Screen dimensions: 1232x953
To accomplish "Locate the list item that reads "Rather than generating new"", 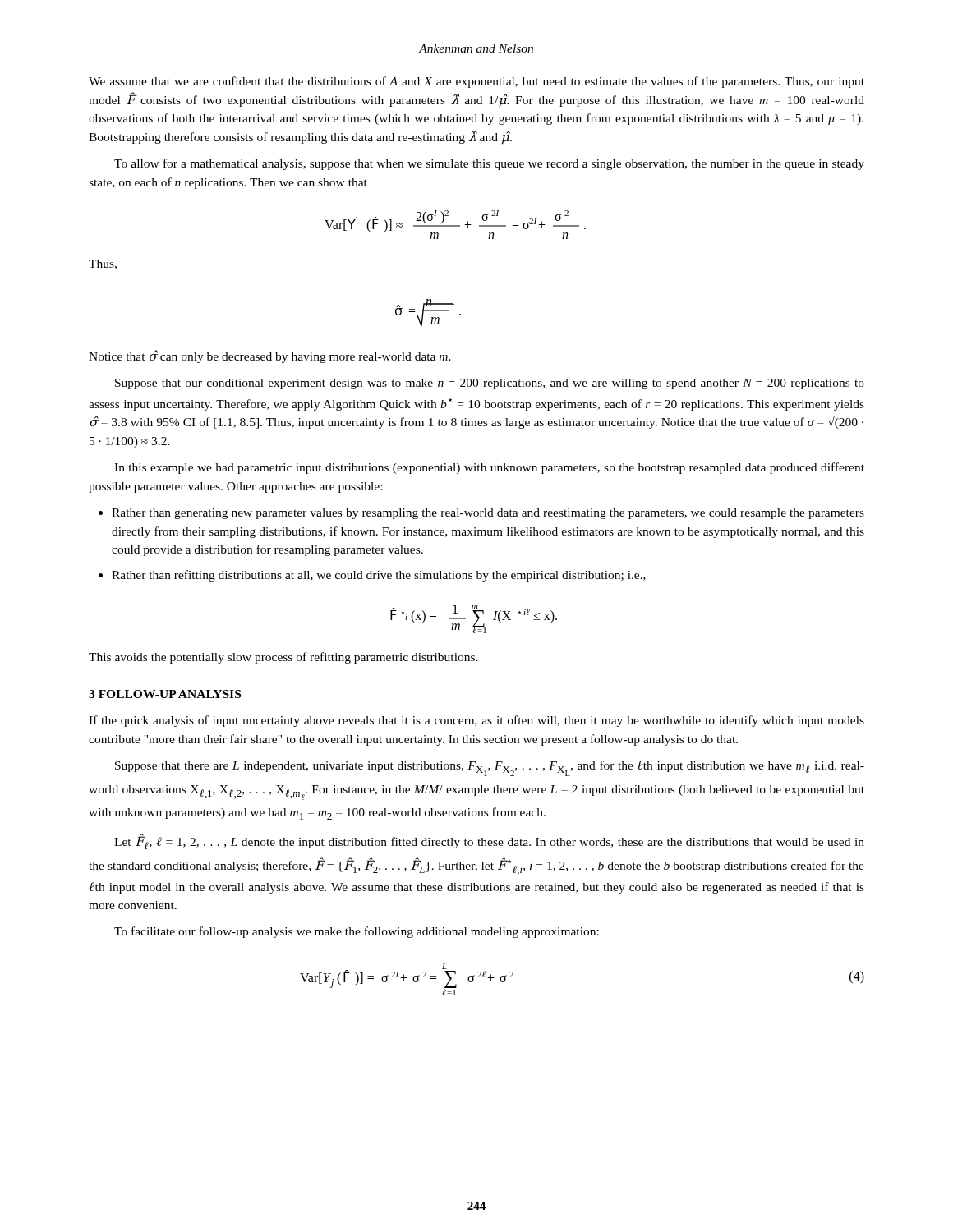I will click(488, 531).
